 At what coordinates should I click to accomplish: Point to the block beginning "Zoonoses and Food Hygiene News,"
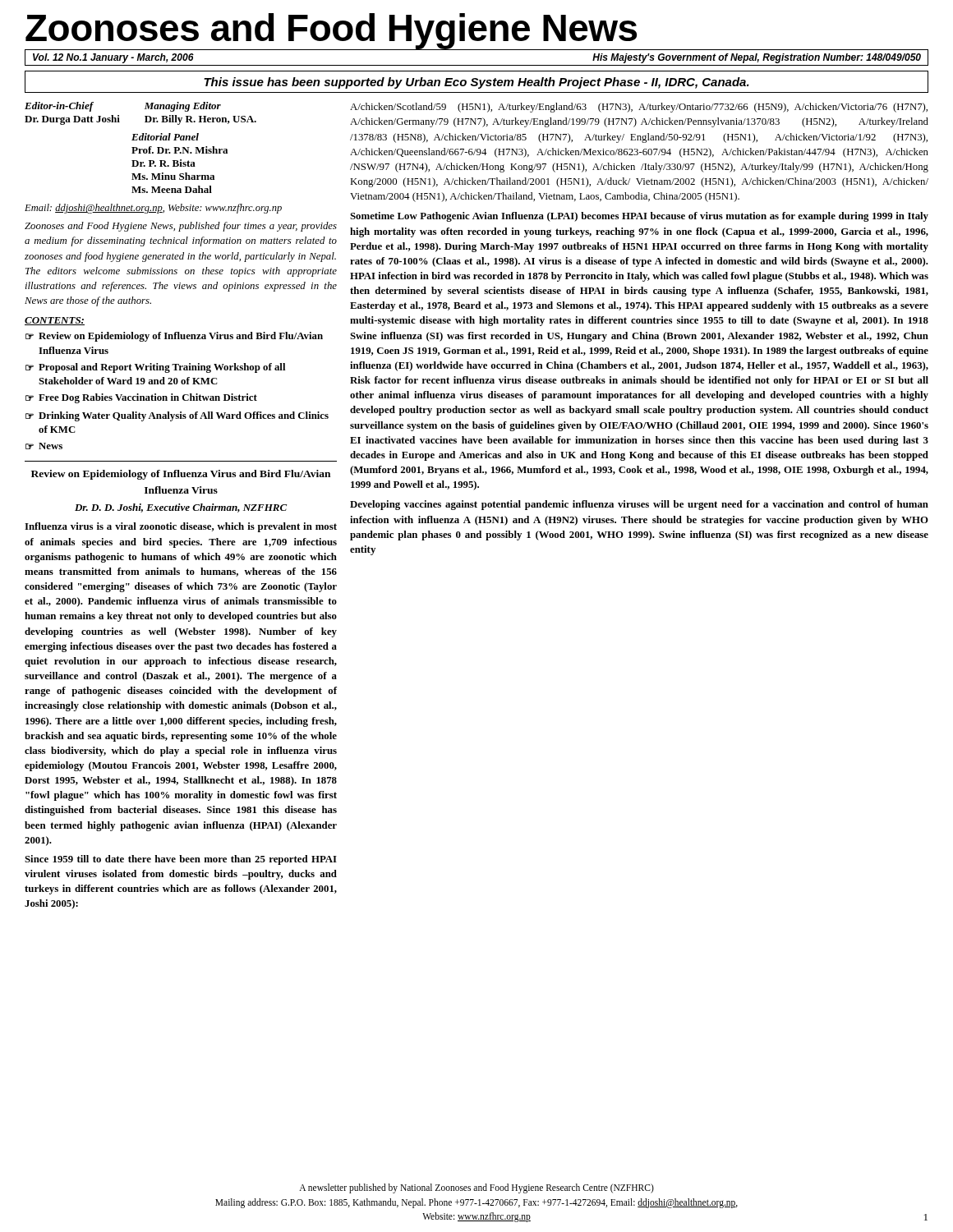pos(181,263)
